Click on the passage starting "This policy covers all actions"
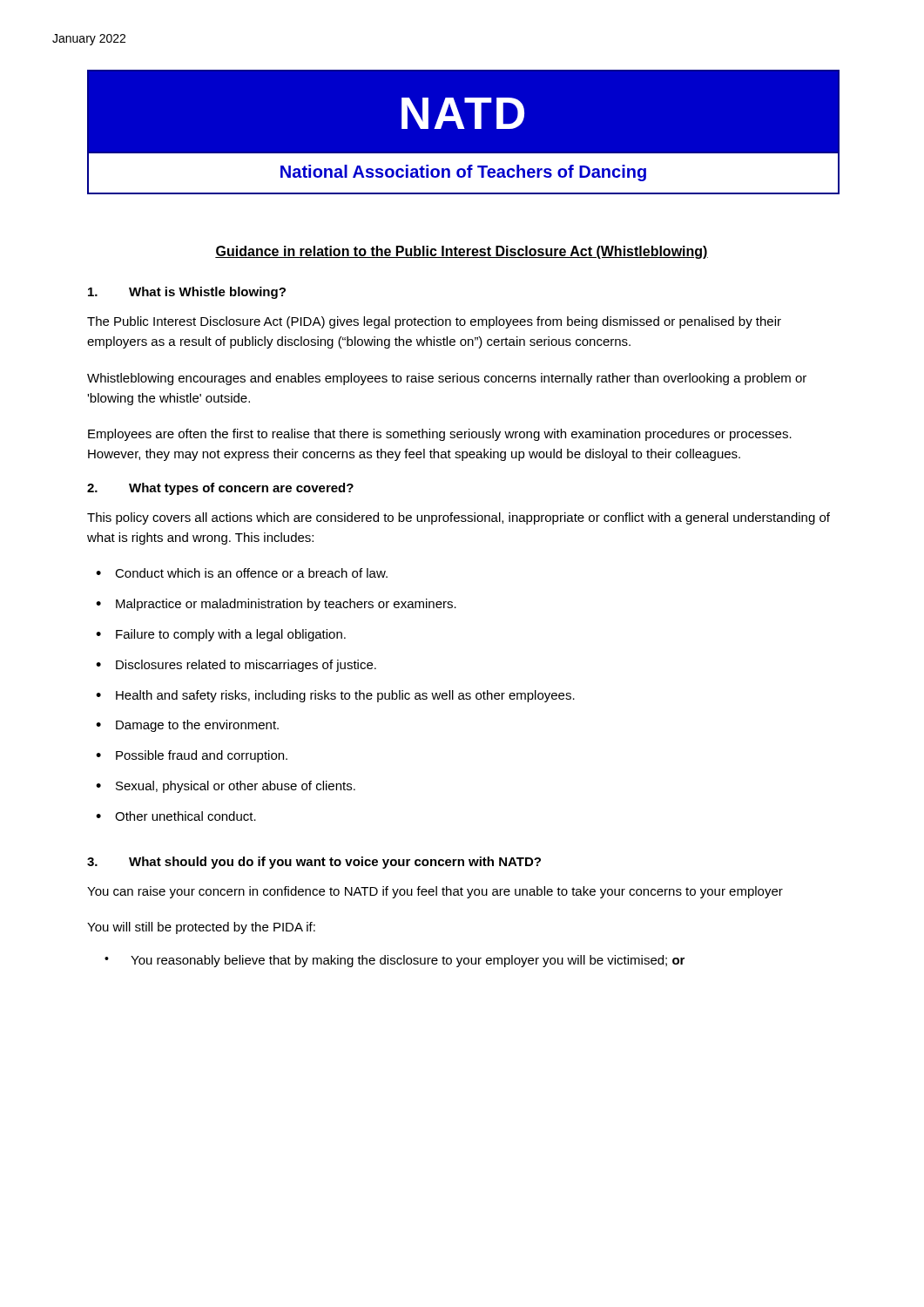The width and height of the screenshot is (924, 1307). click(x=459, y=527)
